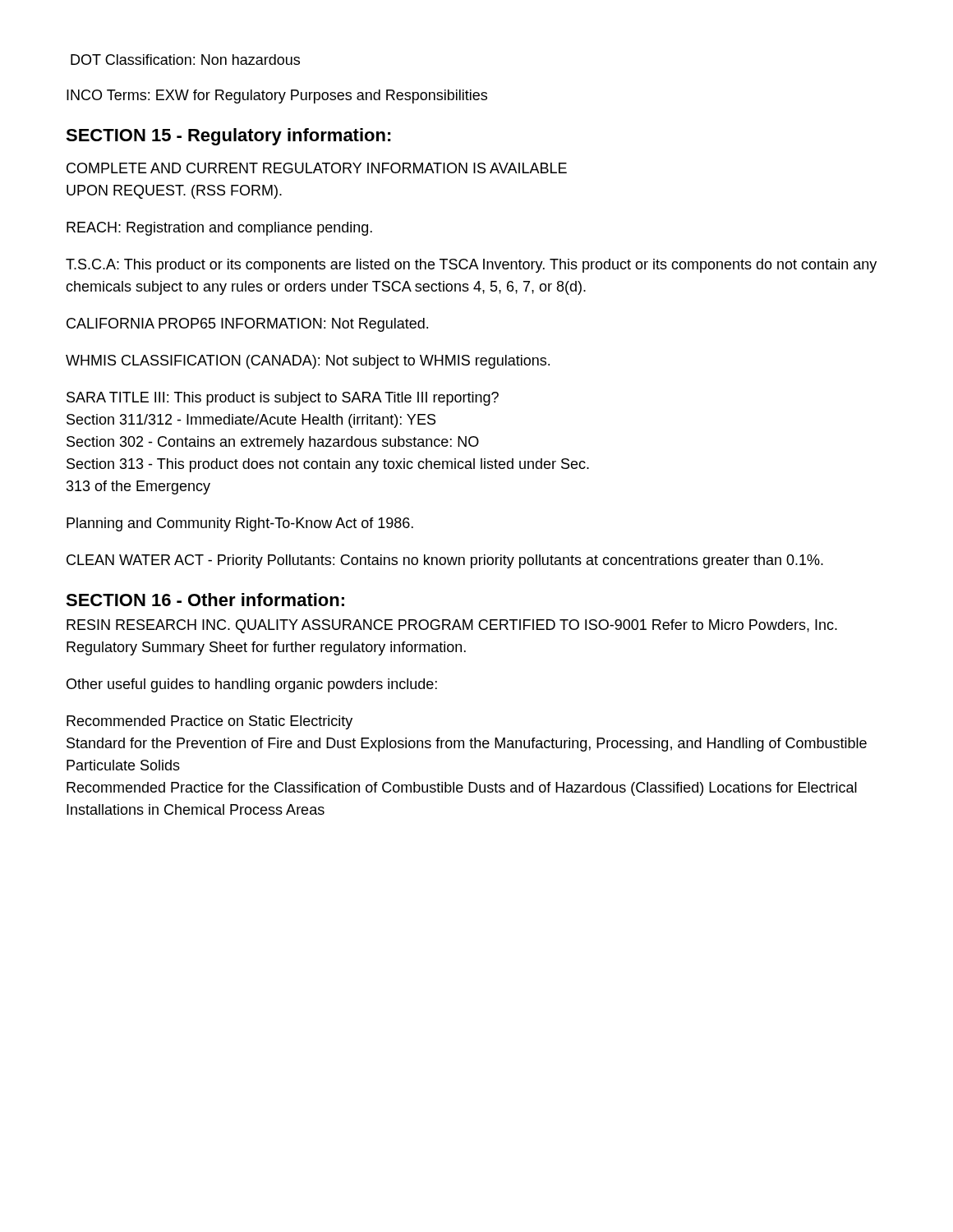953x1232 pixels.
Task: Locate the region starting "SECTION 15 - Regulatory information:"
Action: [229, 135]
